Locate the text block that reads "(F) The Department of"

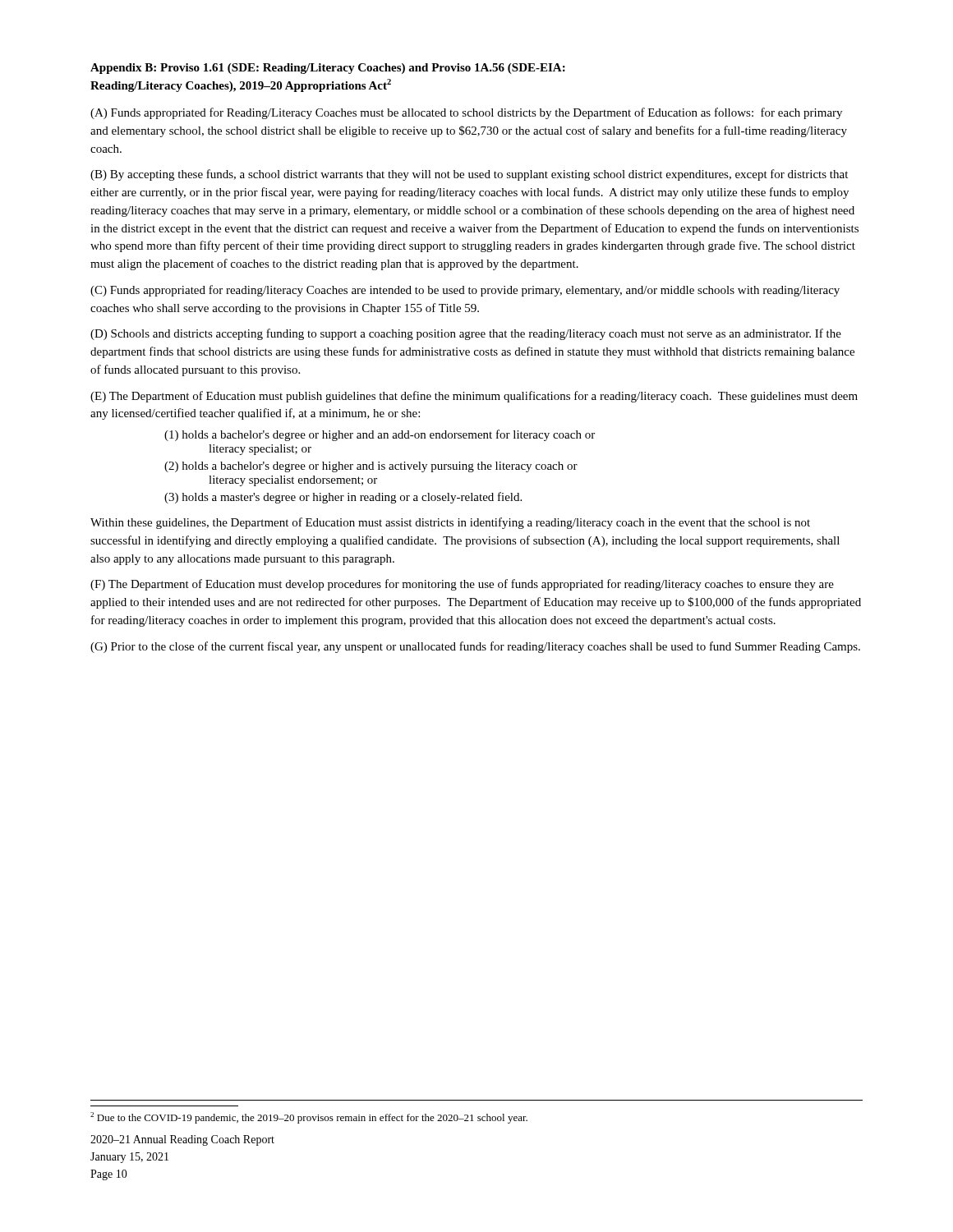click(476, 602)
